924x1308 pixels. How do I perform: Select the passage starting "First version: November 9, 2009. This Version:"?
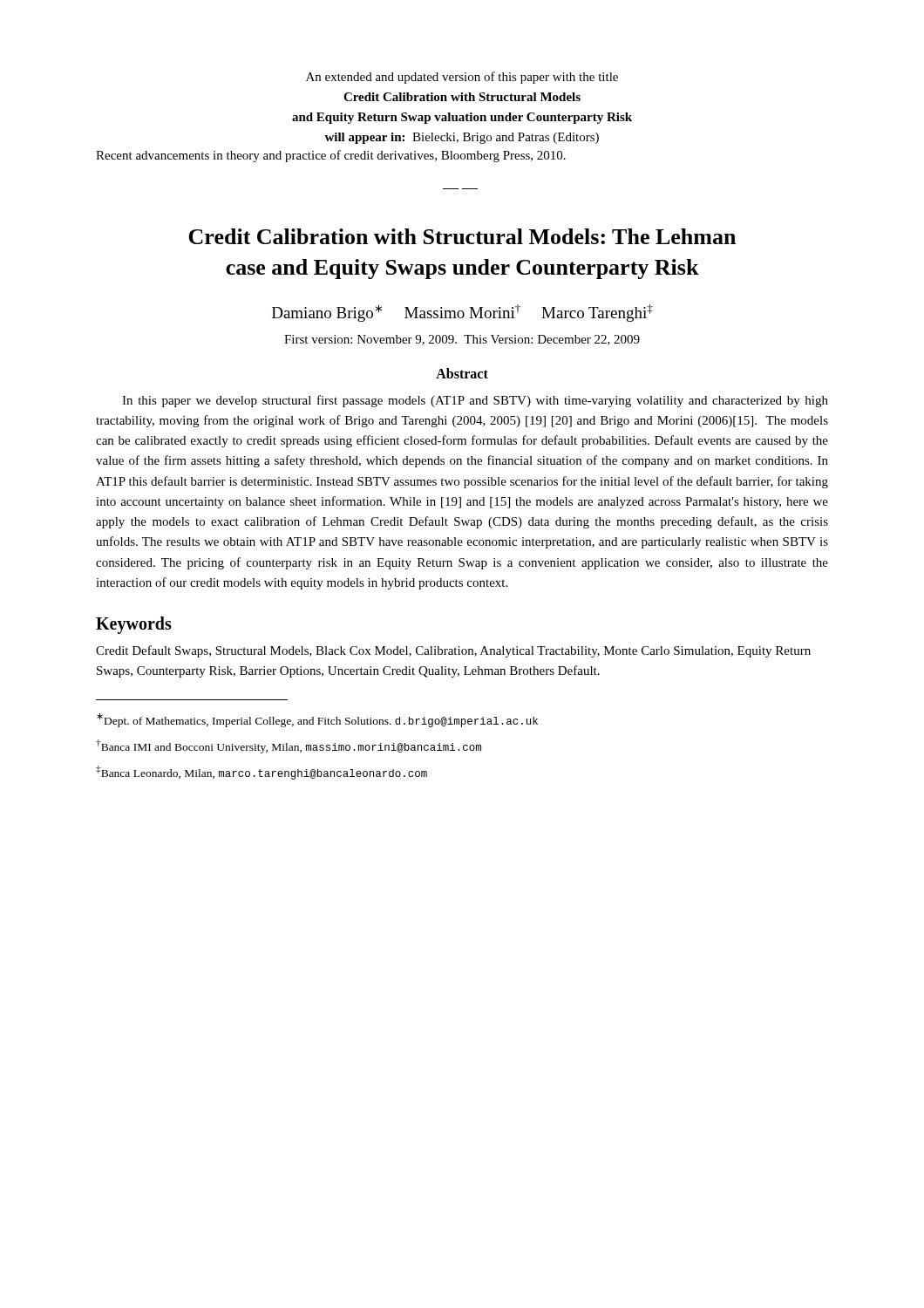coord(462,339)
